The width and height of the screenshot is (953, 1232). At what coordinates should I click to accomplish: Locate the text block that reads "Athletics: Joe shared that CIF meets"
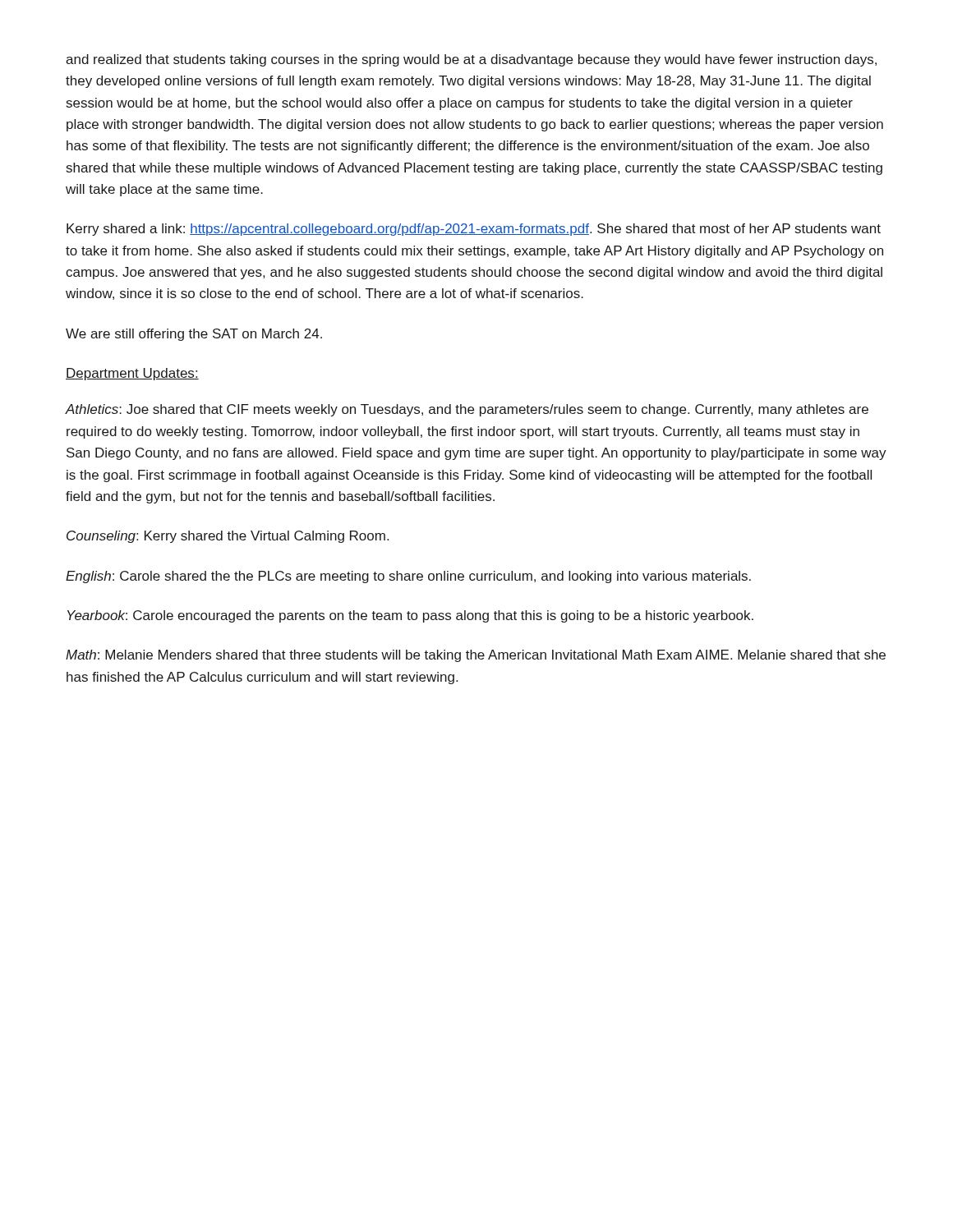[x=476, y=453]
